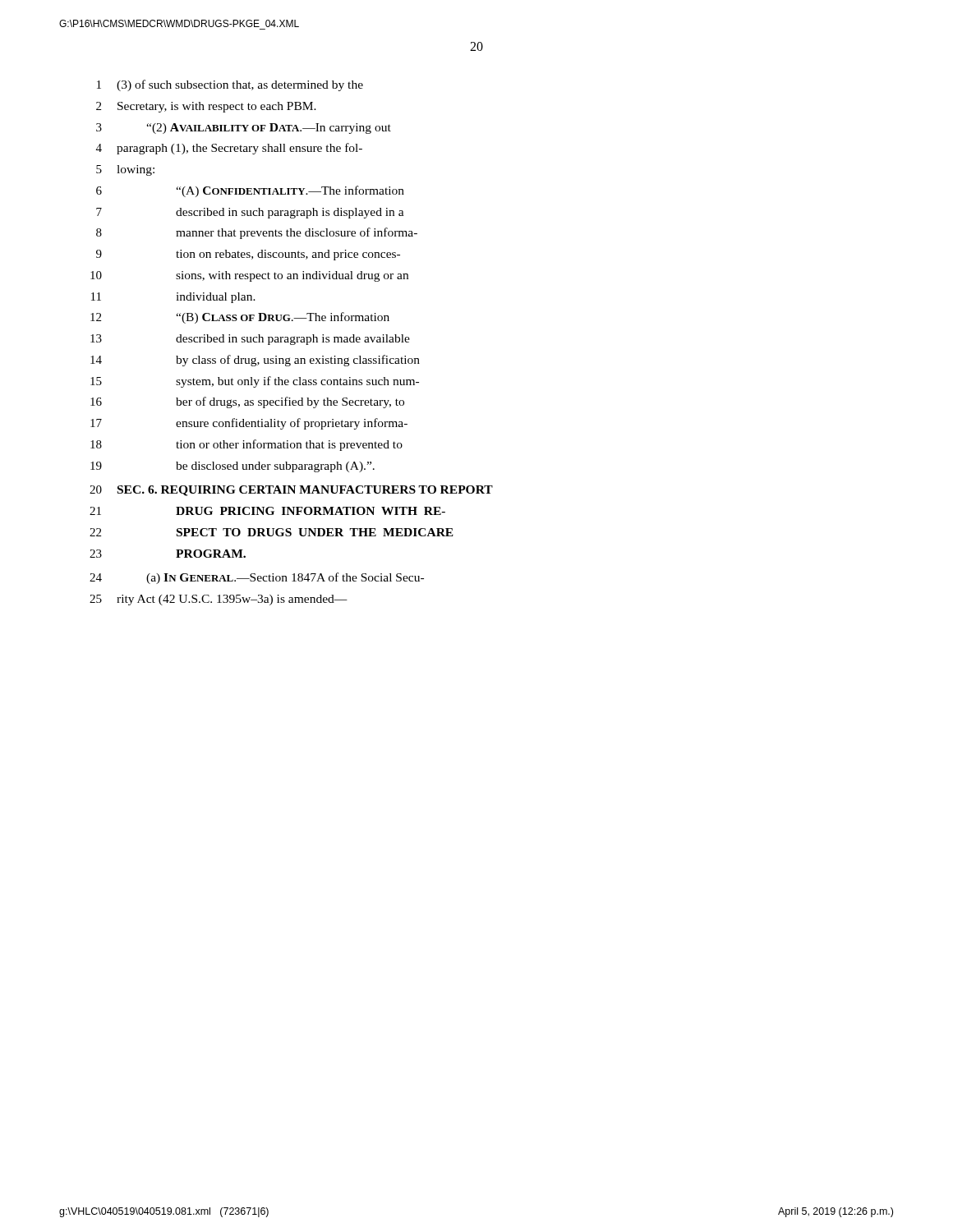Screen dimensions: 1232x953
Task: Find the block starting "16 ber of drugs, as specified by the"
Action: 247,402
